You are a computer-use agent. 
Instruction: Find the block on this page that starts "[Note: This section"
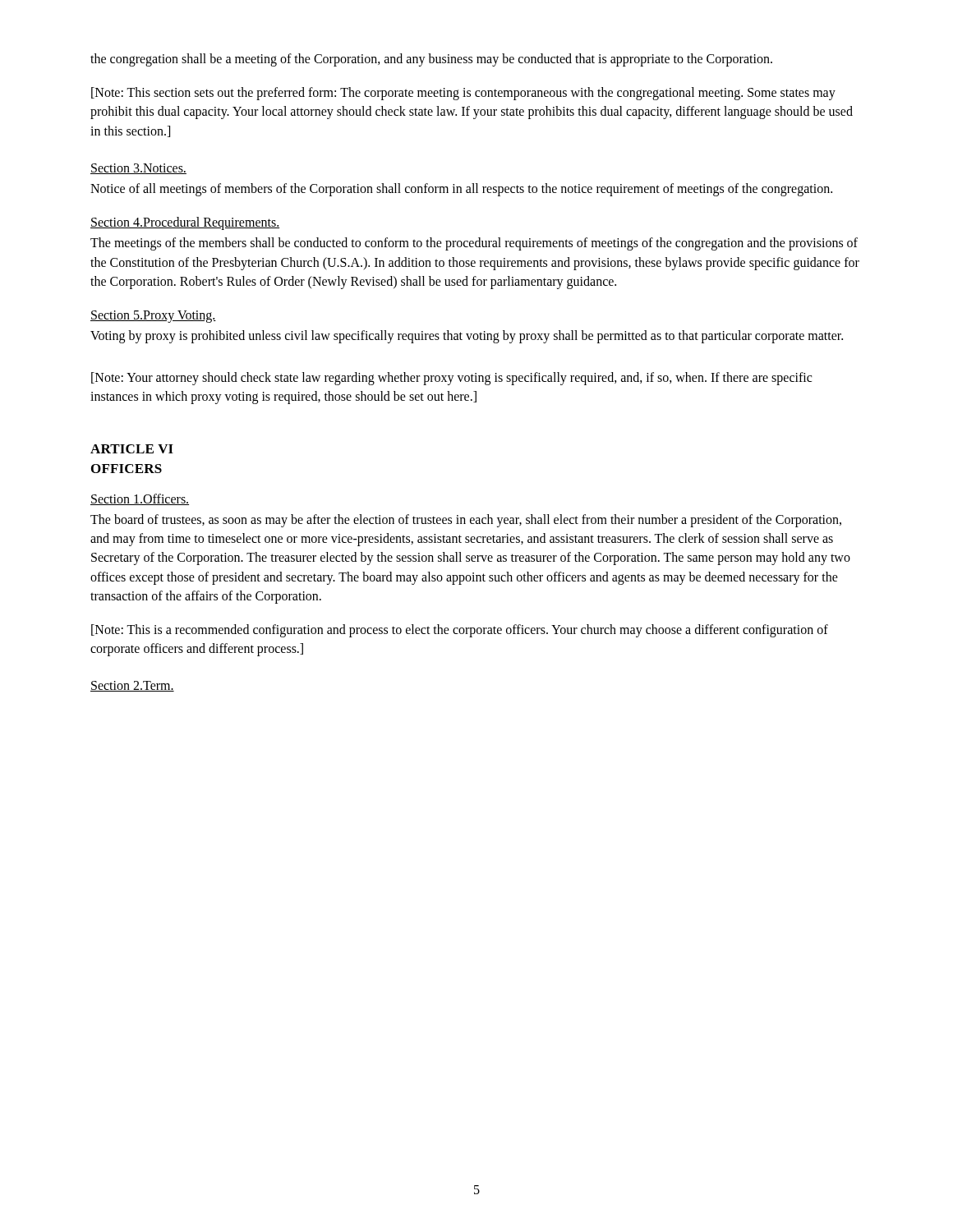(476, 112)
